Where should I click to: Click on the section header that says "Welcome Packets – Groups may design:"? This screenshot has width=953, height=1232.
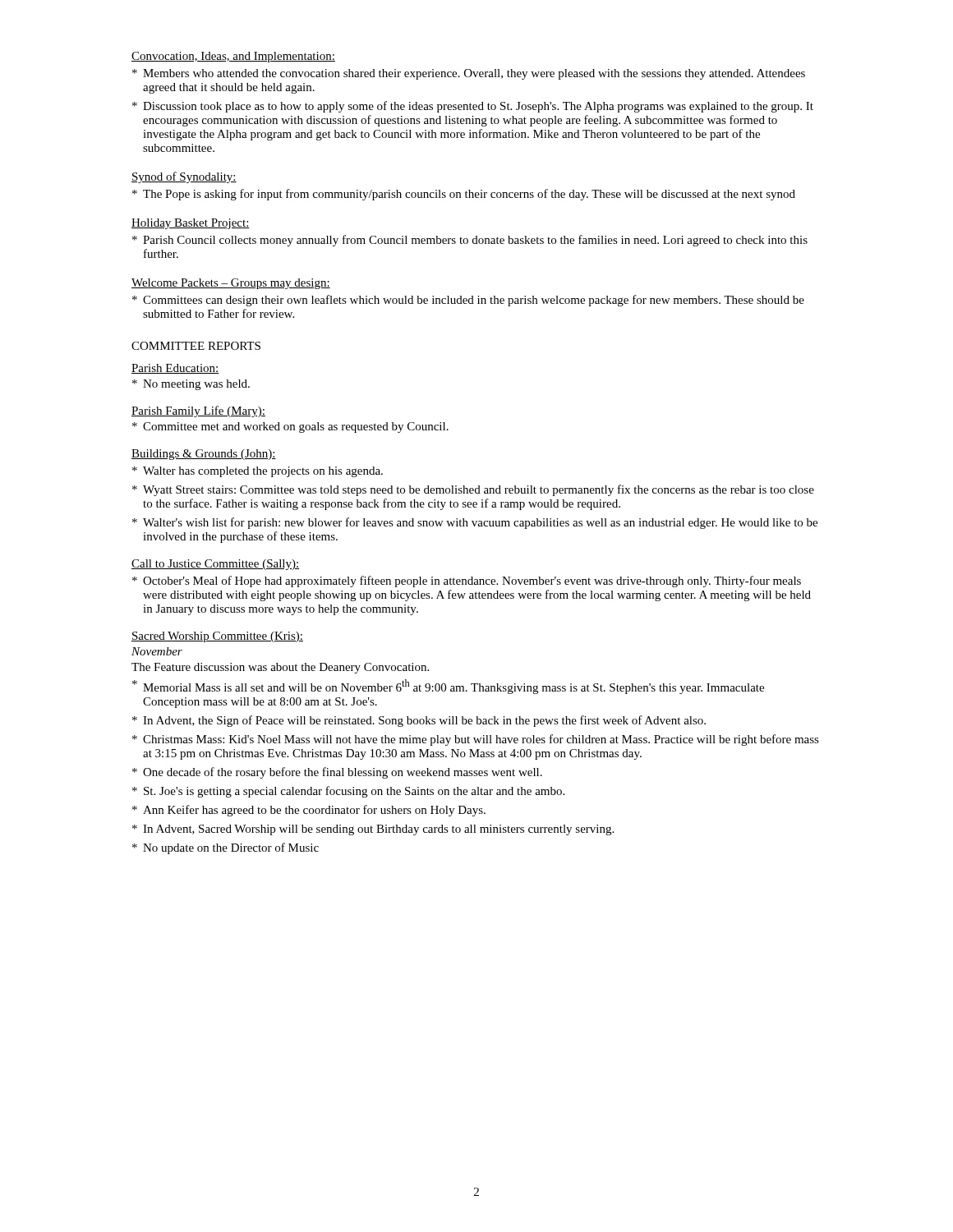(231, 283)
